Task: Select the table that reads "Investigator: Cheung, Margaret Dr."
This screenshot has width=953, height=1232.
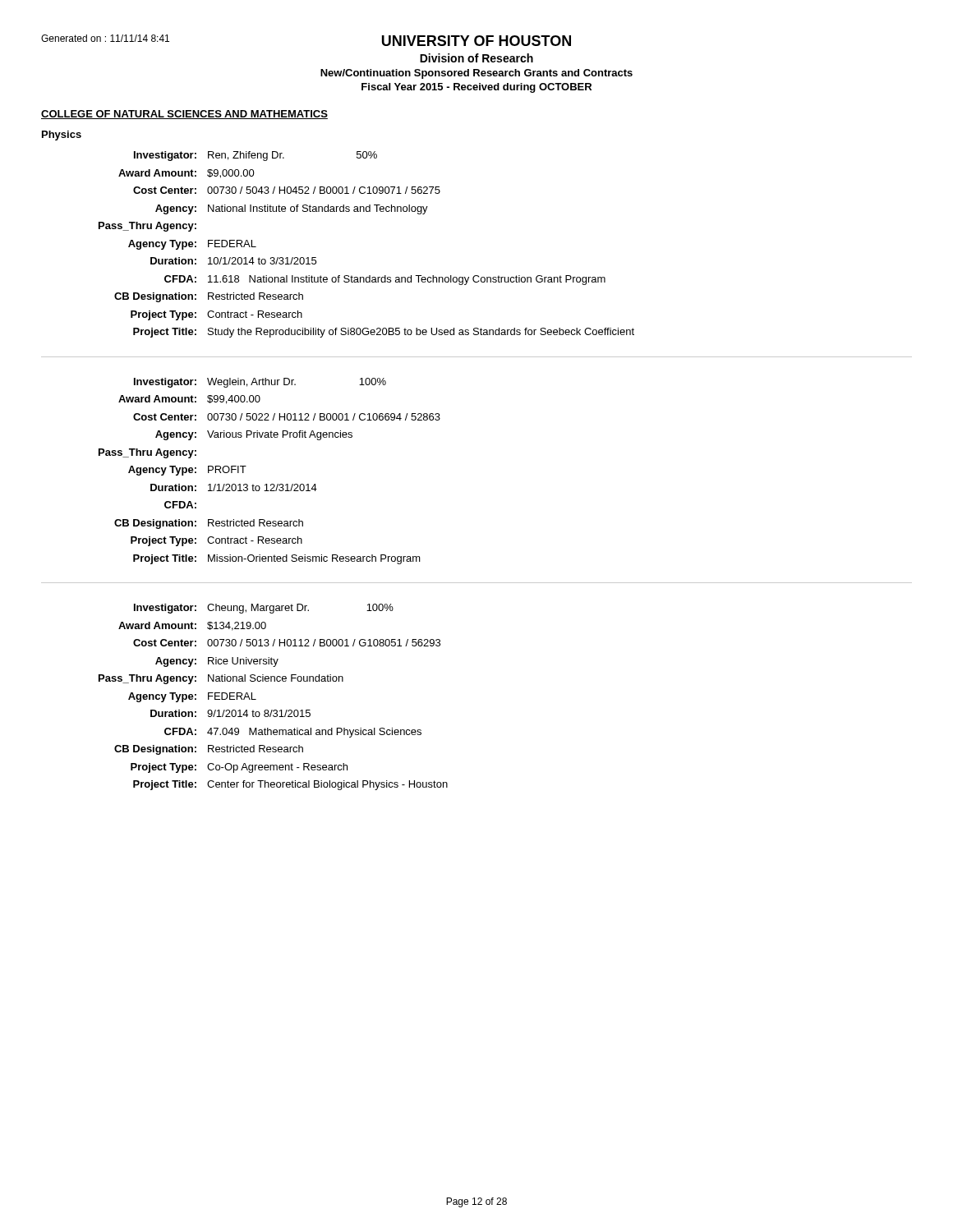Action: pyautogui.click(x=476, y=696)
